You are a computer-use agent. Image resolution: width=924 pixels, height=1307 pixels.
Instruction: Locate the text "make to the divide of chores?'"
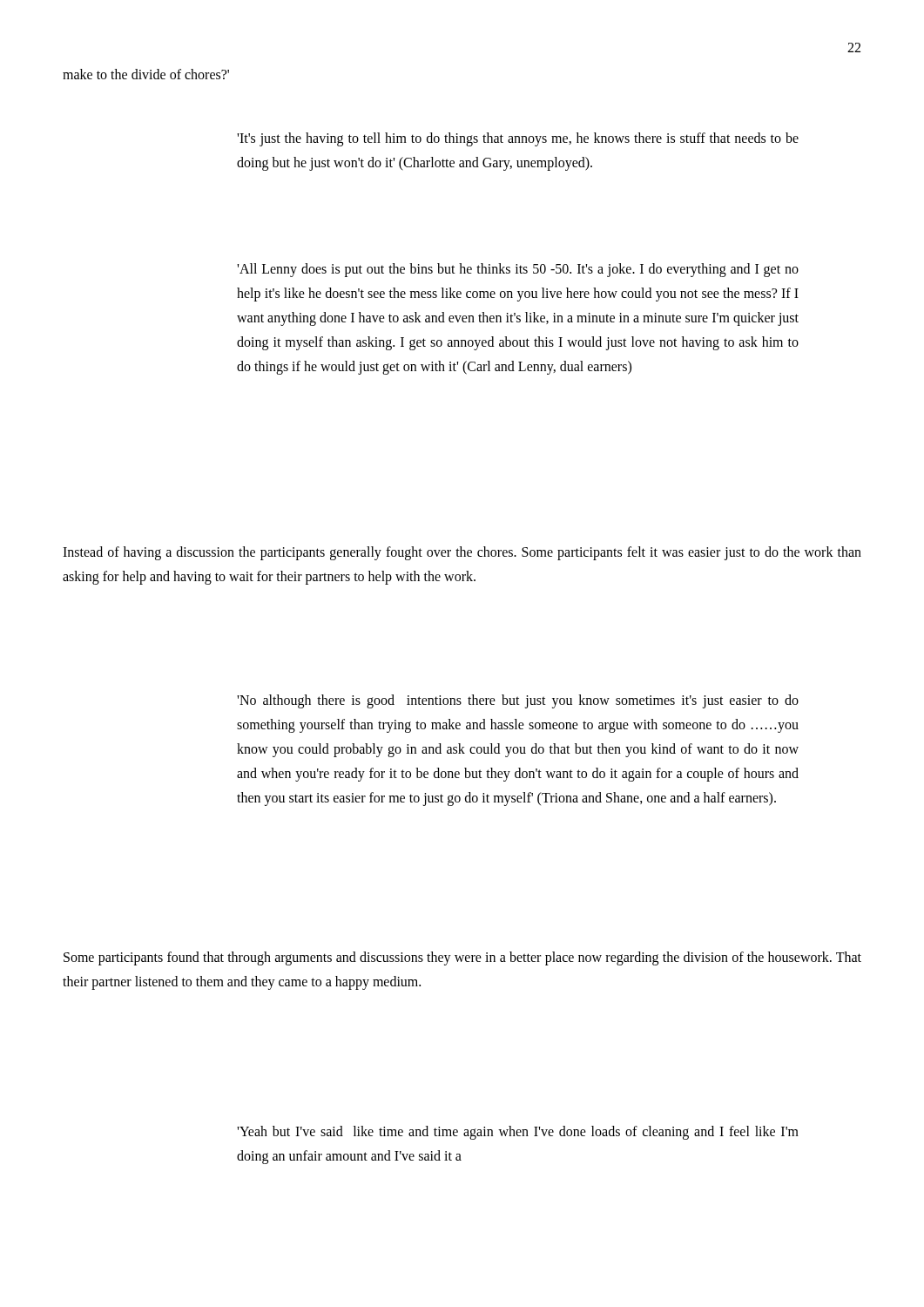pyautogui.click(x=146, y=74)
